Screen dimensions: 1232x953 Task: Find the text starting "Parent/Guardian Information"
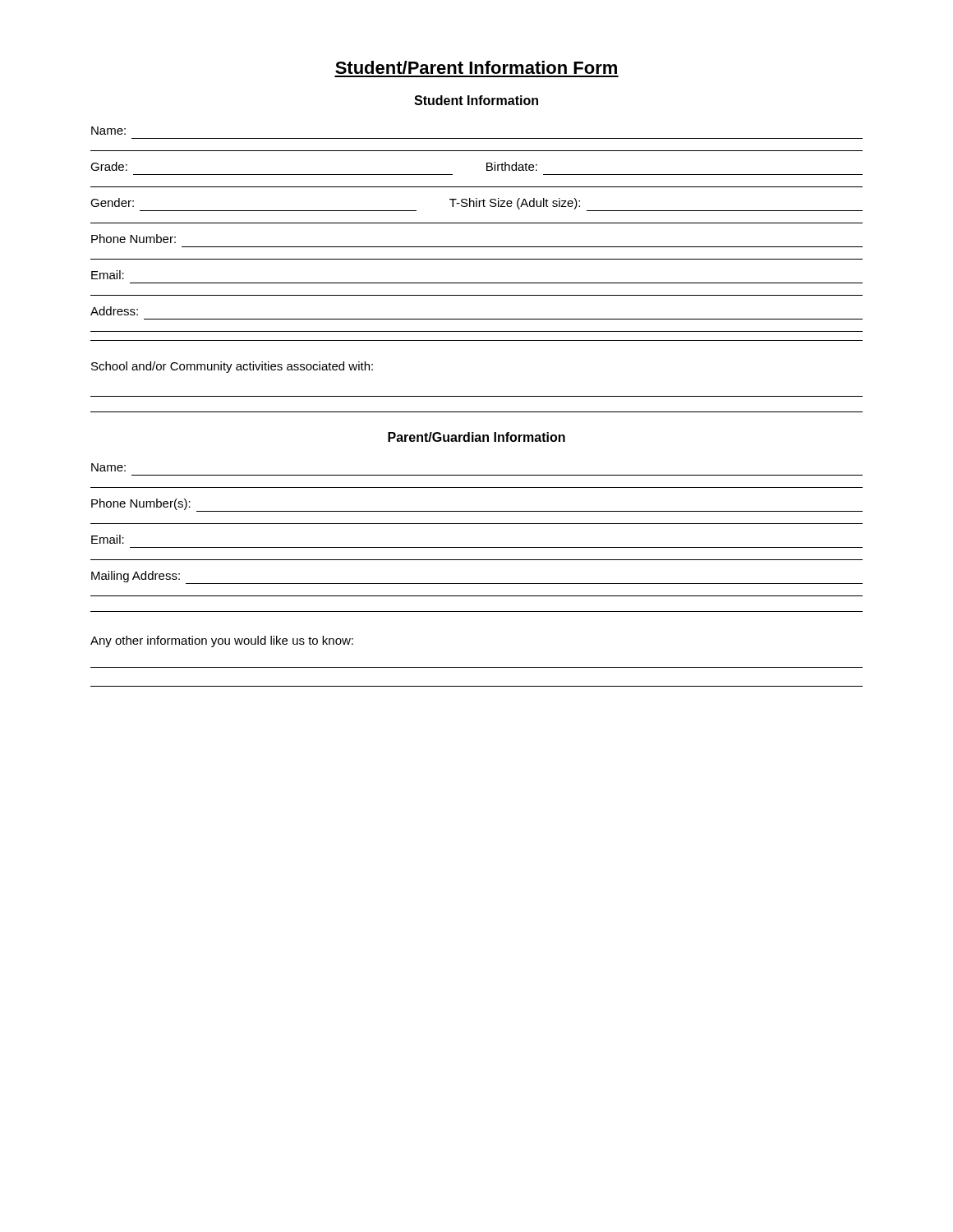click(x=476, y=437)
